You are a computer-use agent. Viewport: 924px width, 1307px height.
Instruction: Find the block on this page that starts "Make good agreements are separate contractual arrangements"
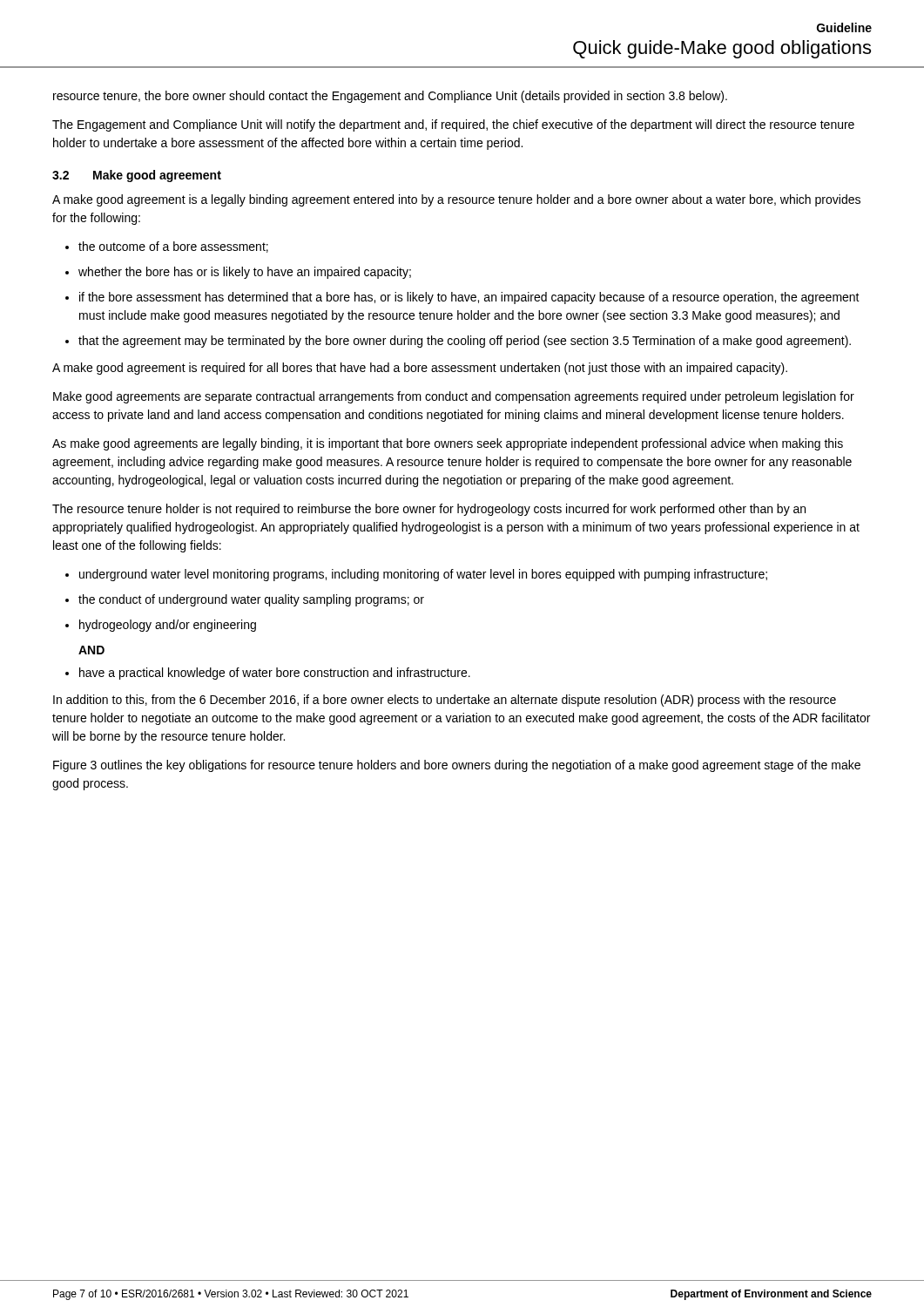tap(453, 406)
